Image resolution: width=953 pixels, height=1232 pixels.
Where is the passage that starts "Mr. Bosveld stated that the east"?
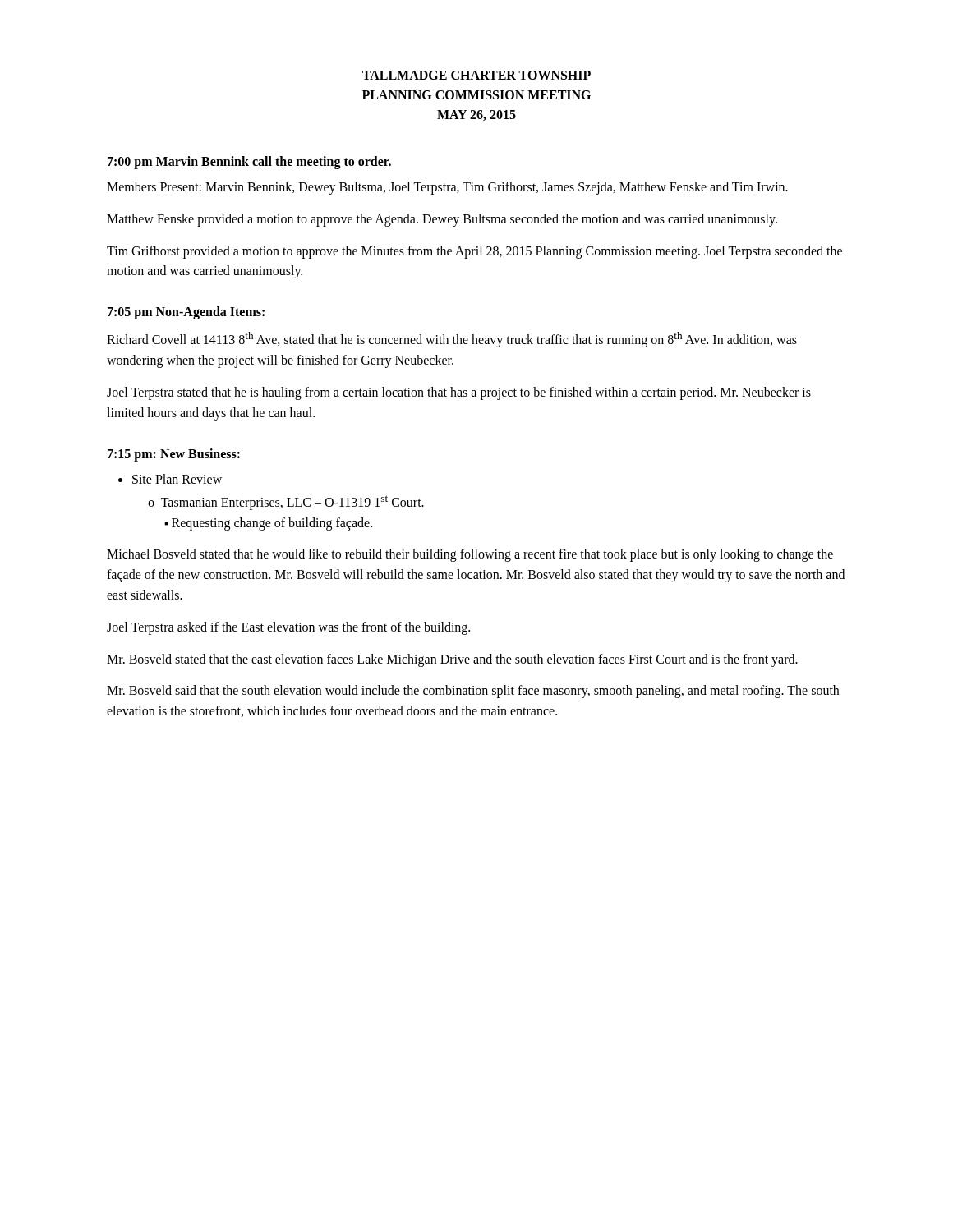(452, 659)
